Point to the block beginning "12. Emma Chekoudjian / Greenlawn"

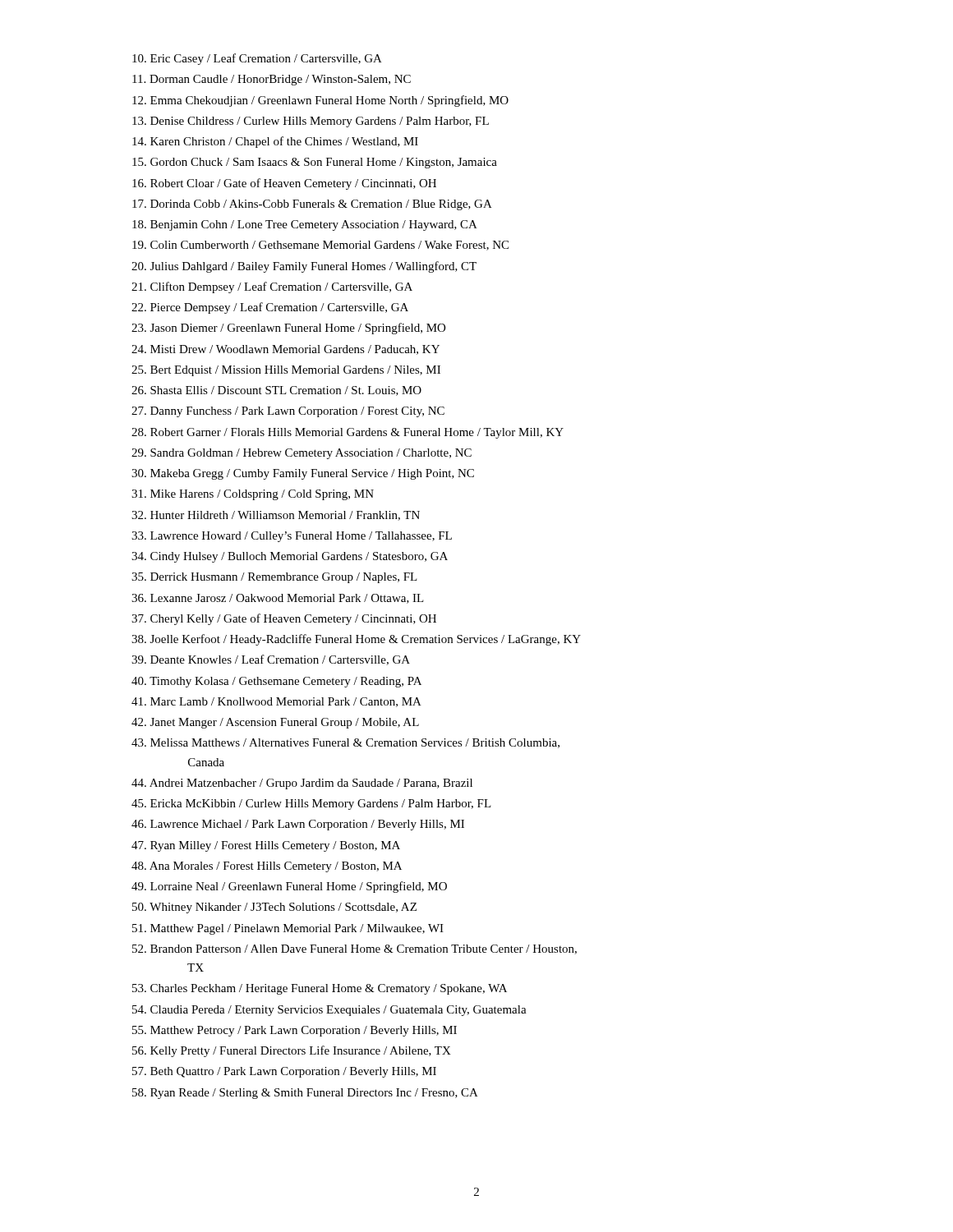(x=320, y=100)
